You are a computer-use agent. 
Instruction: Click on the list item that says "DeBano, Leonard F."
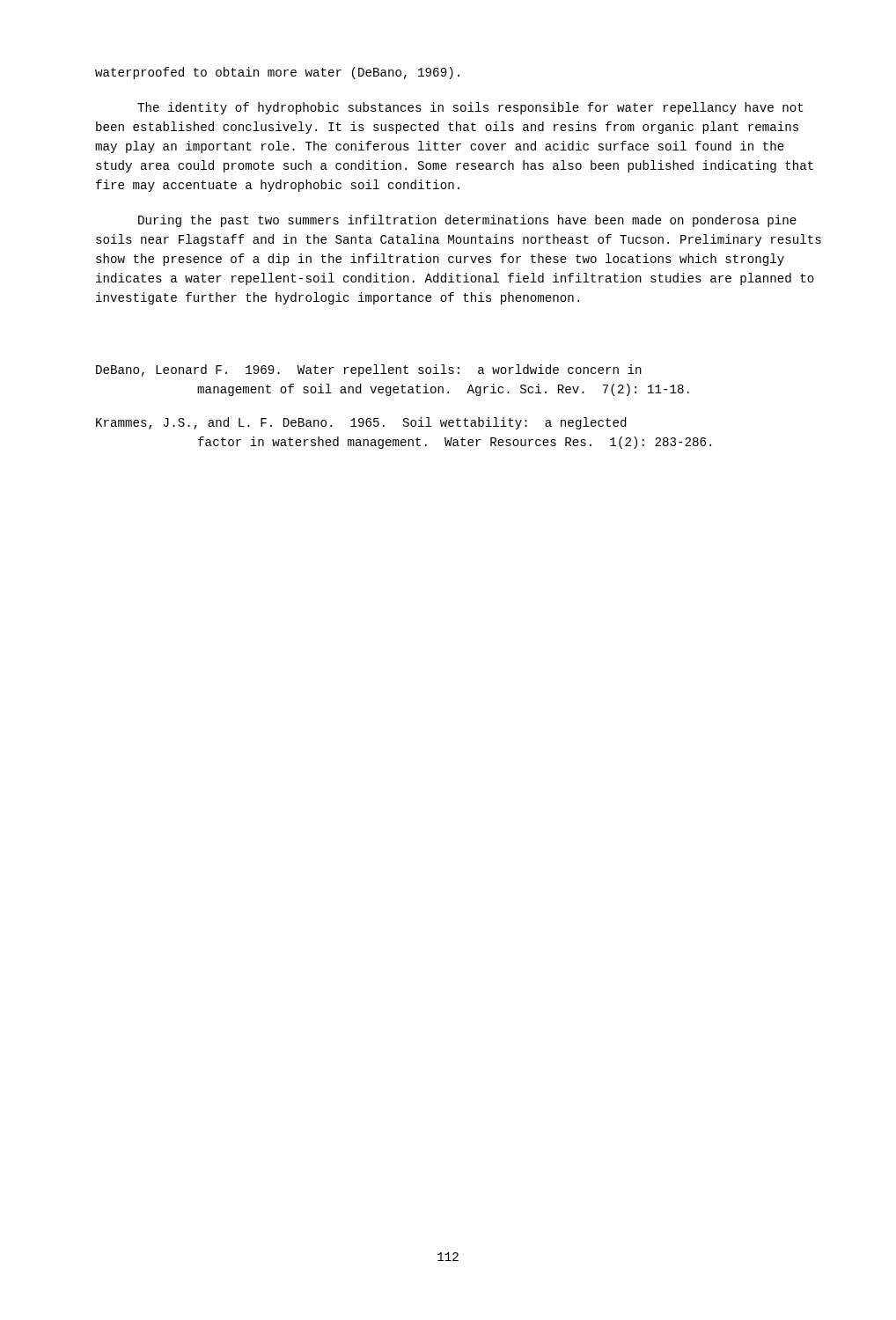(393, 380)
